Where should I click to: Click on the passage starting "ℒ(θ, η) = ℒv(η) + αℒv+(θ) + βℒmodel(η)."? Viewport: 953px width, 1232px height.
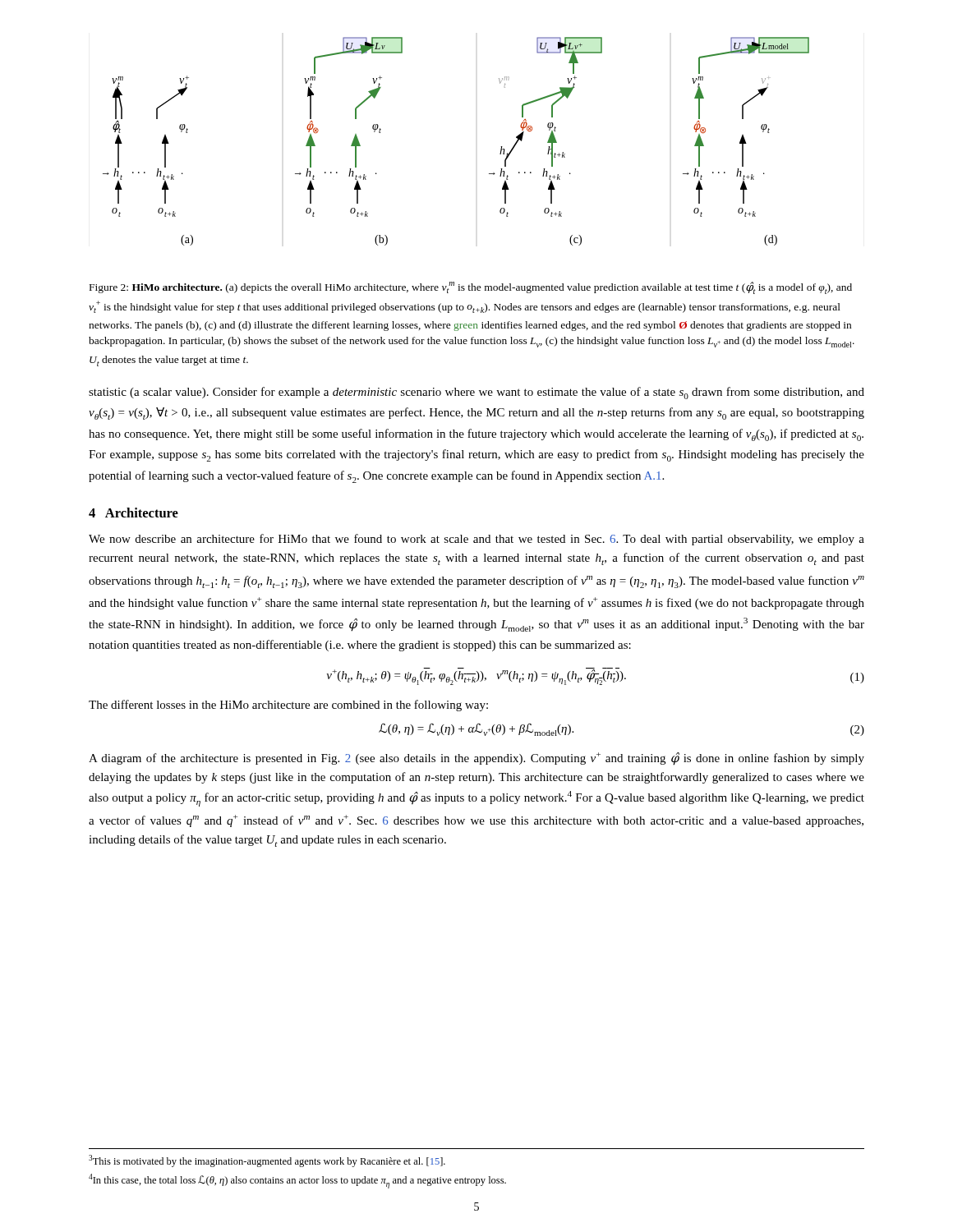[x=476, y=730]
